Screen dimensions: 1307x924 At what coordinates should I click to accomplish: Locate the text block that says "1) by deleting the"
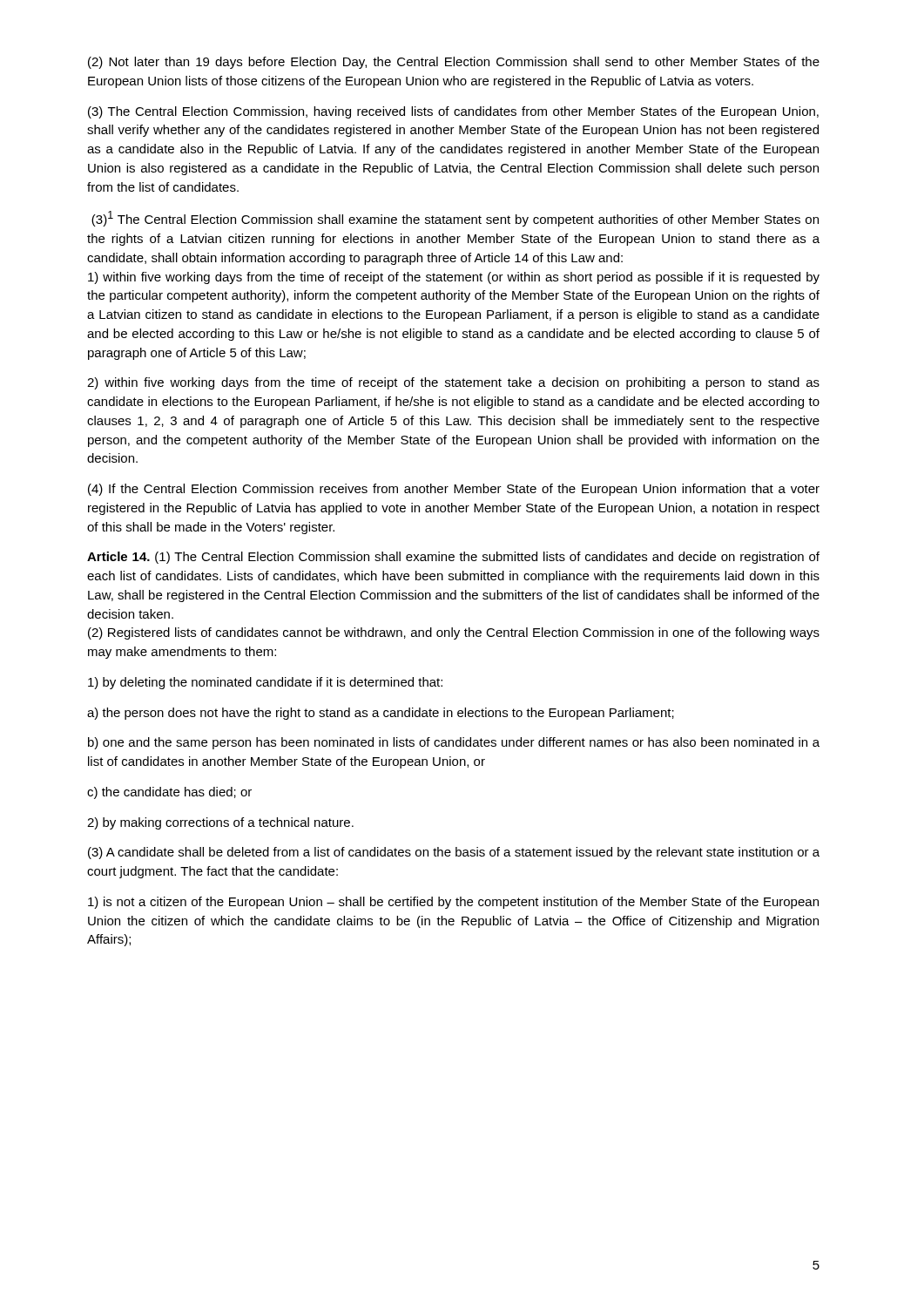point(265,682)
